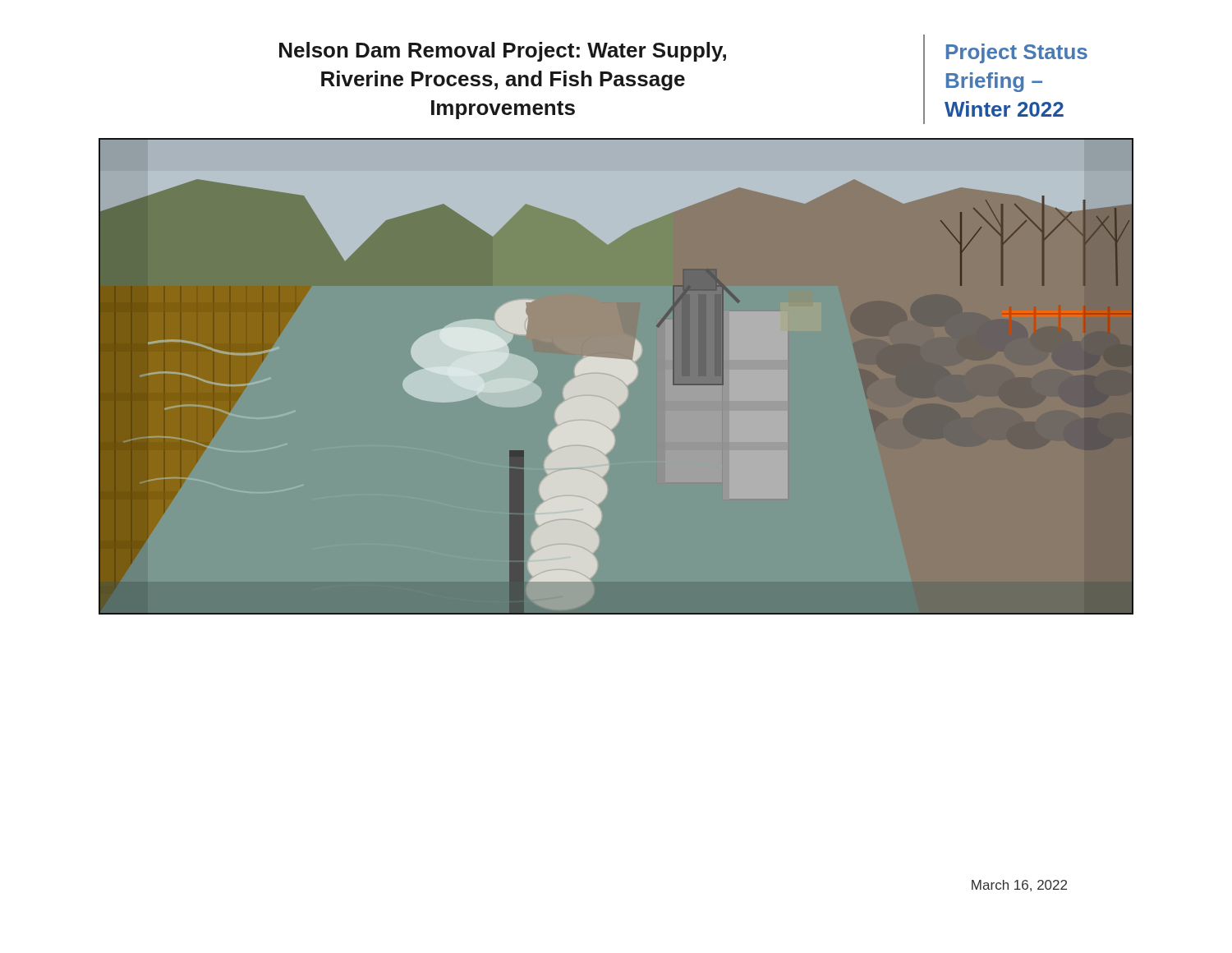This screenshot has height=953, width=1232.
Task: Navigate to the block starting "Nelson Dam Removal Project: Water Supply, Riverine"
Action: point(503,79)
